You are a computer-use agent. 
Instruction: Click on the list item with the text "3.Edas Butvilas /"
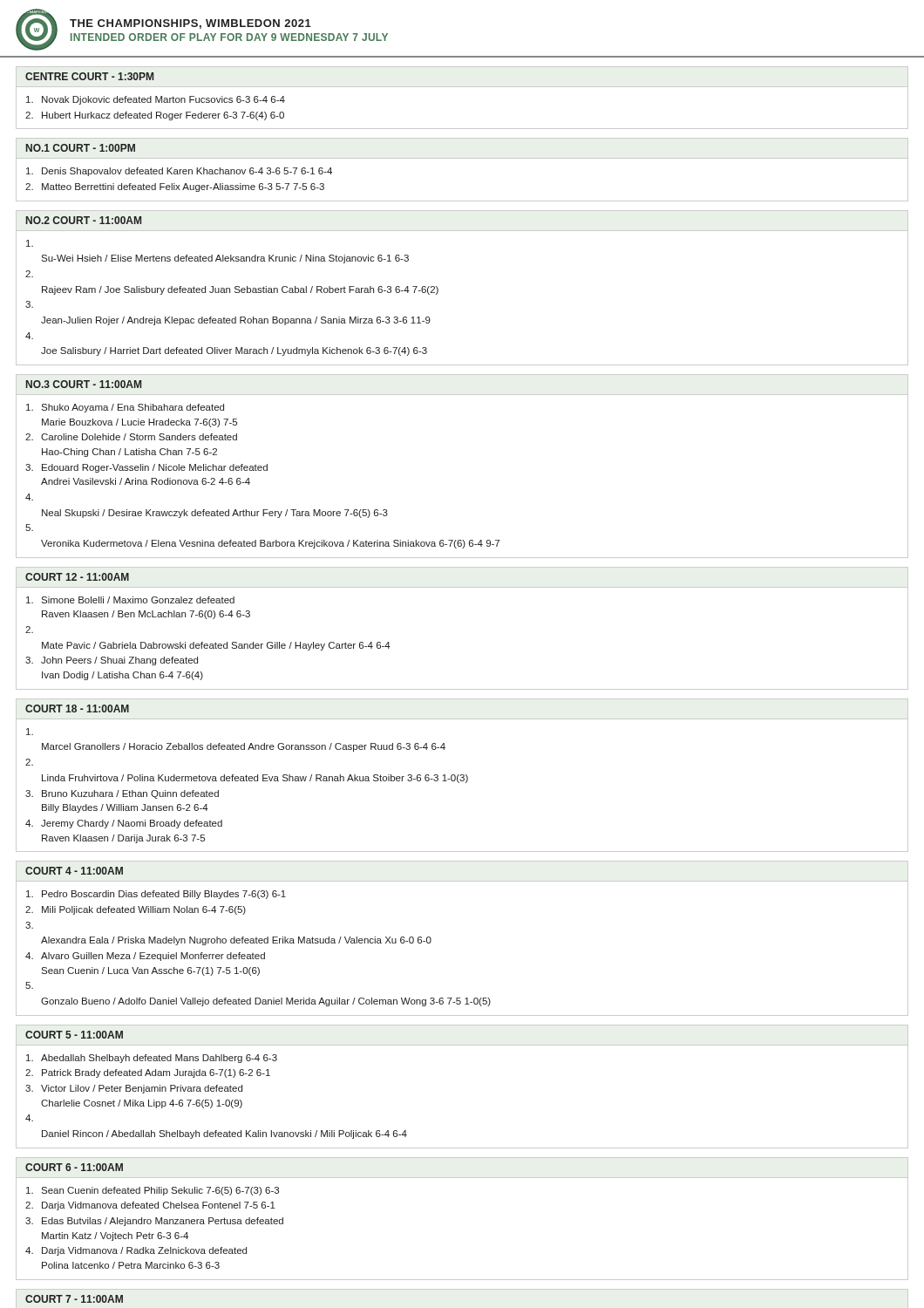(x=154, y=1222)
